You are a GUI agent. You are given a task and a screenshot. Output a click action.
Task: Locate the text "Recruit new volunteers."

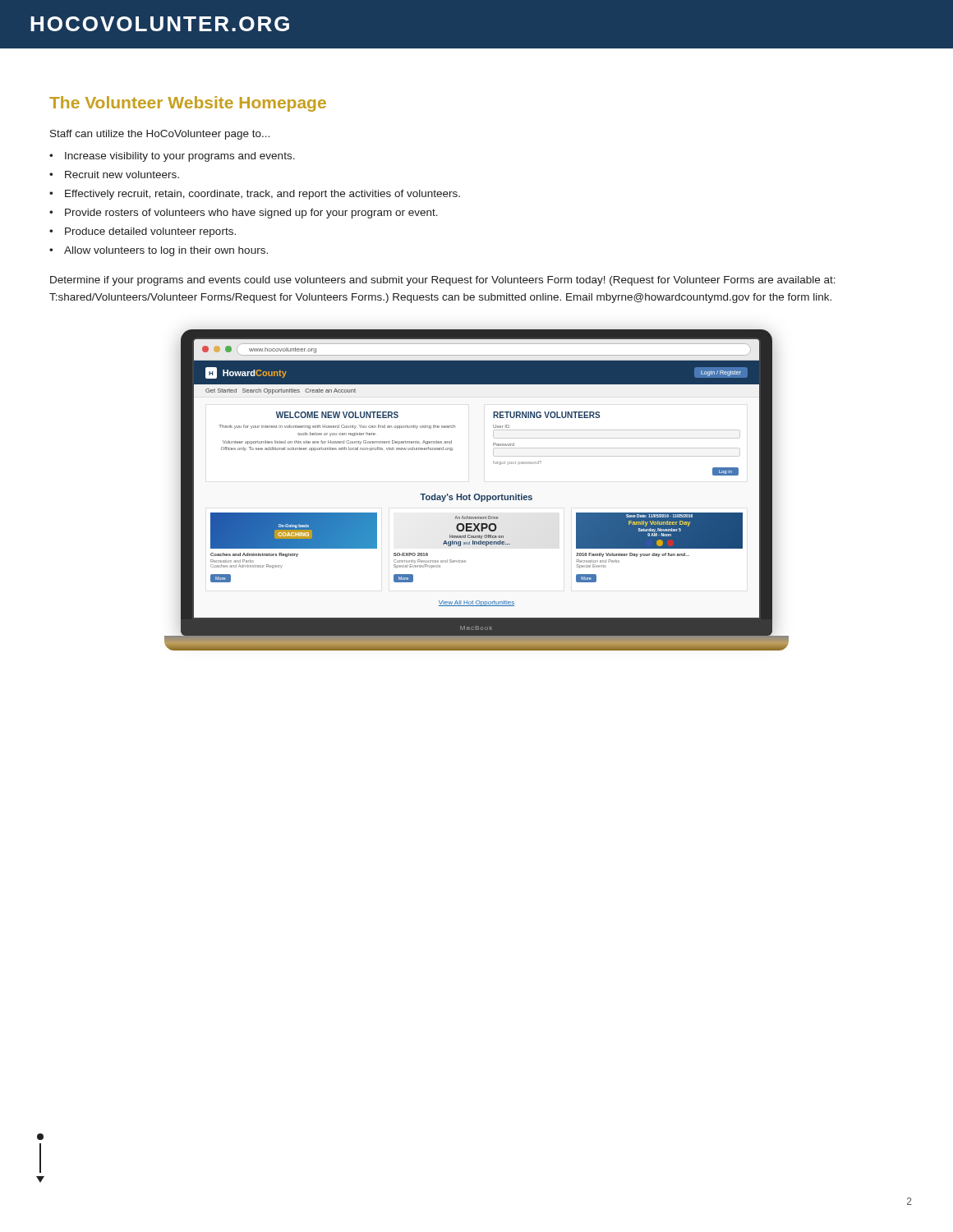click(122, 175)
